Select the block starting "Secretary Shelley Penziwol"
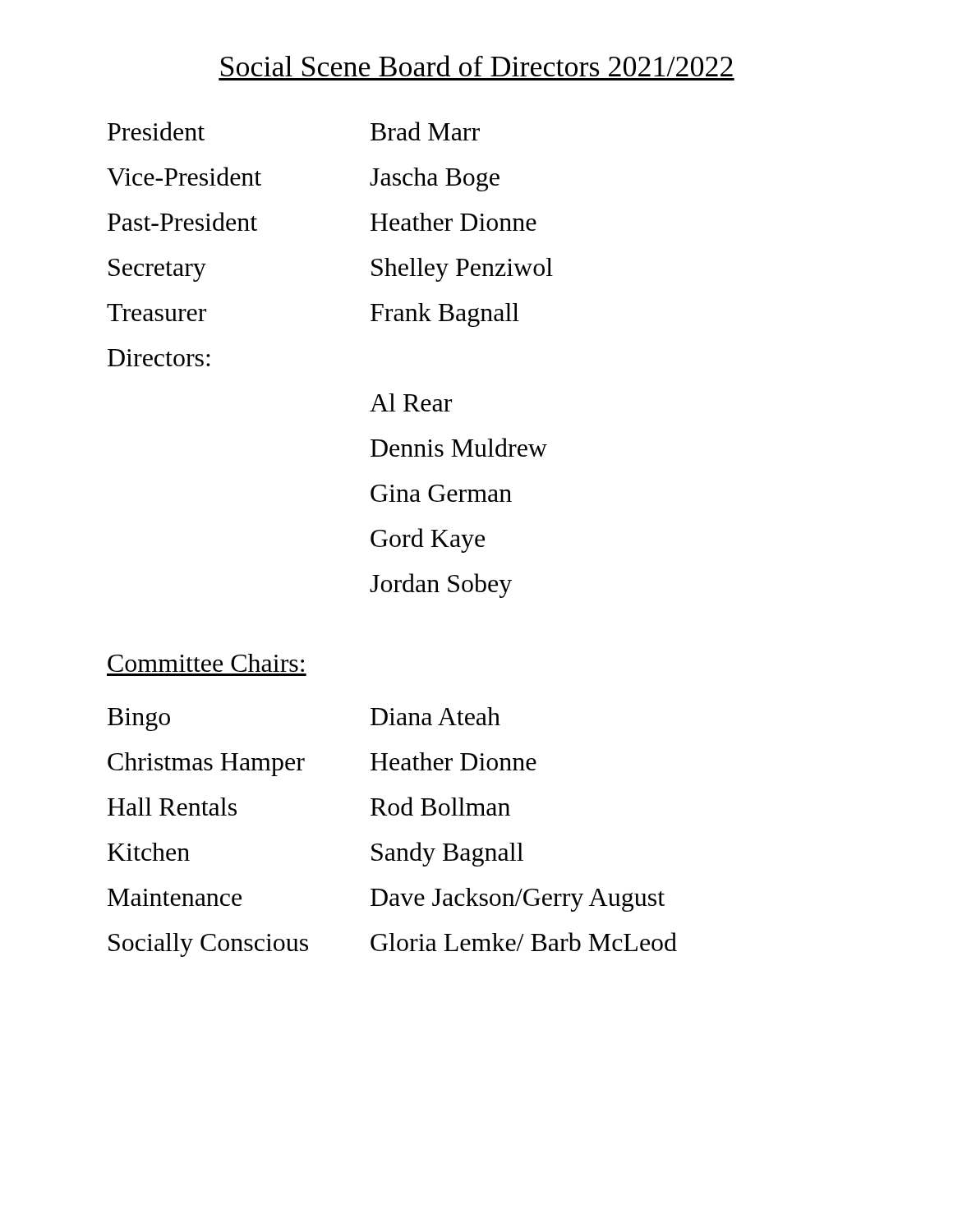 pos(159,270)
